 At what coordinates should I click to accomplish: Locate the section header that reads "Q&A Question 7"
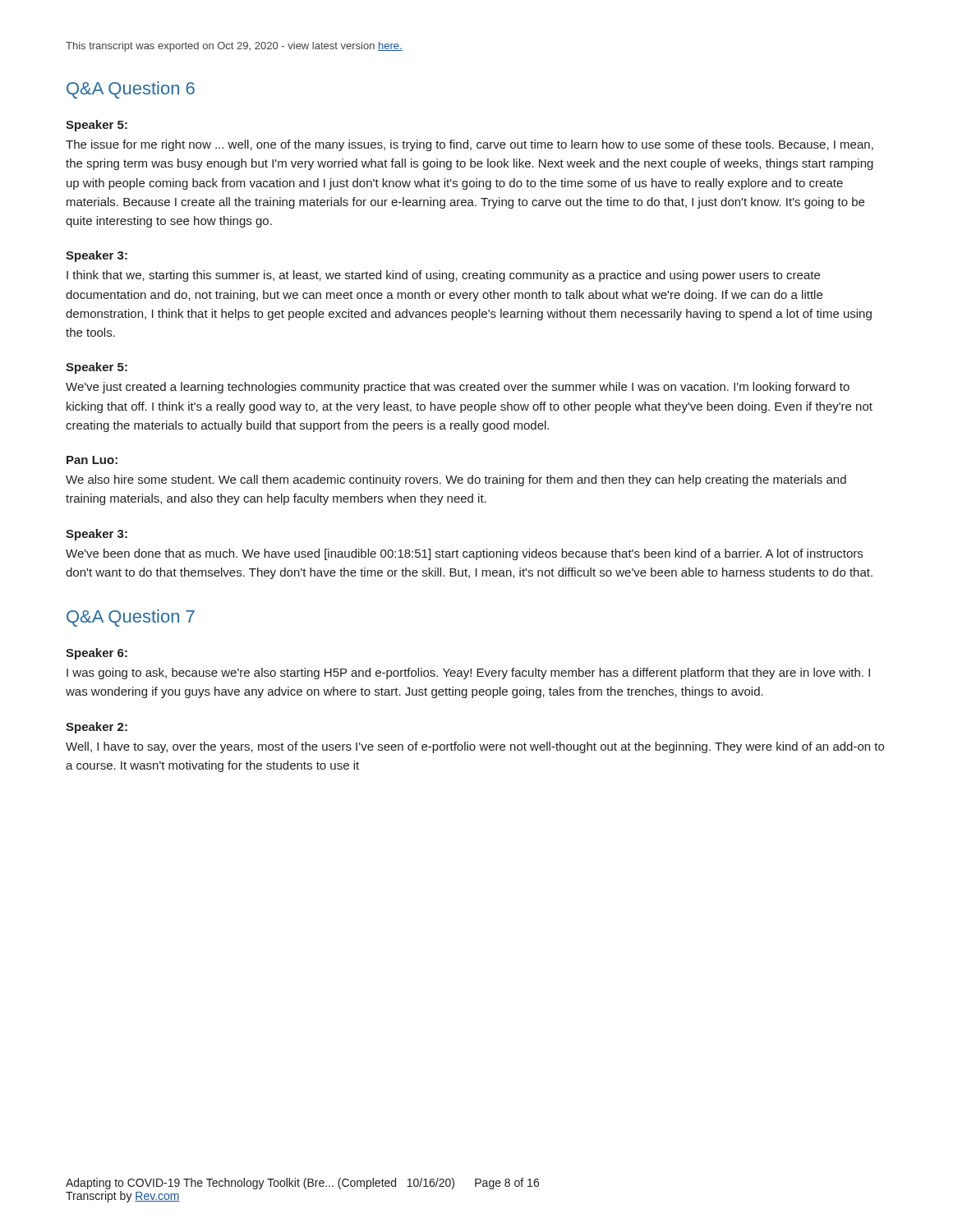[131, 616]
